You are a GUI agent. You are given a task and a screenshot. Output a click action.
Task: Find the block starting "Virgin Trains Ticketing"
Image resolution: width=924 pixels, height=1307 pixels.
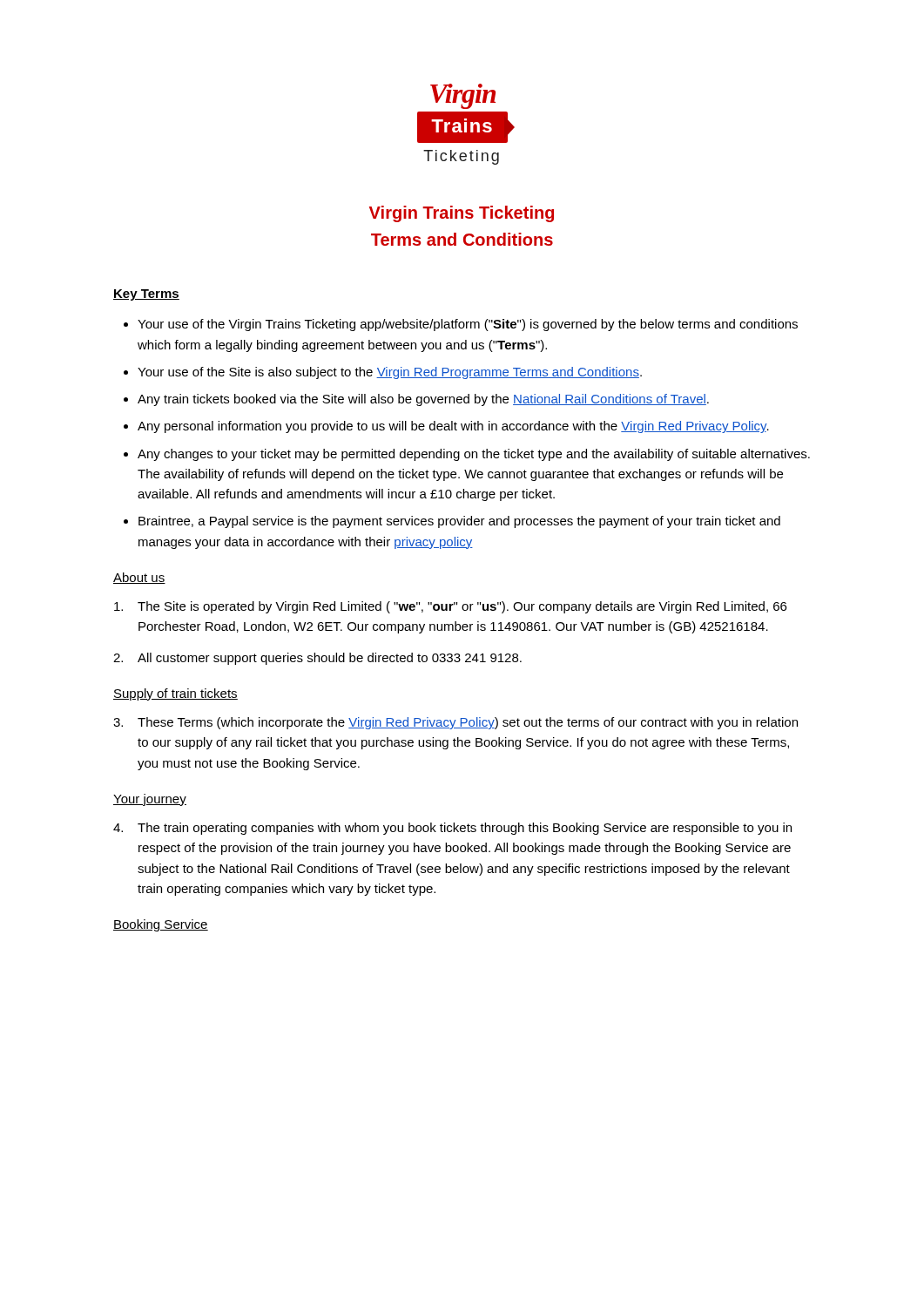coord(462,213)
